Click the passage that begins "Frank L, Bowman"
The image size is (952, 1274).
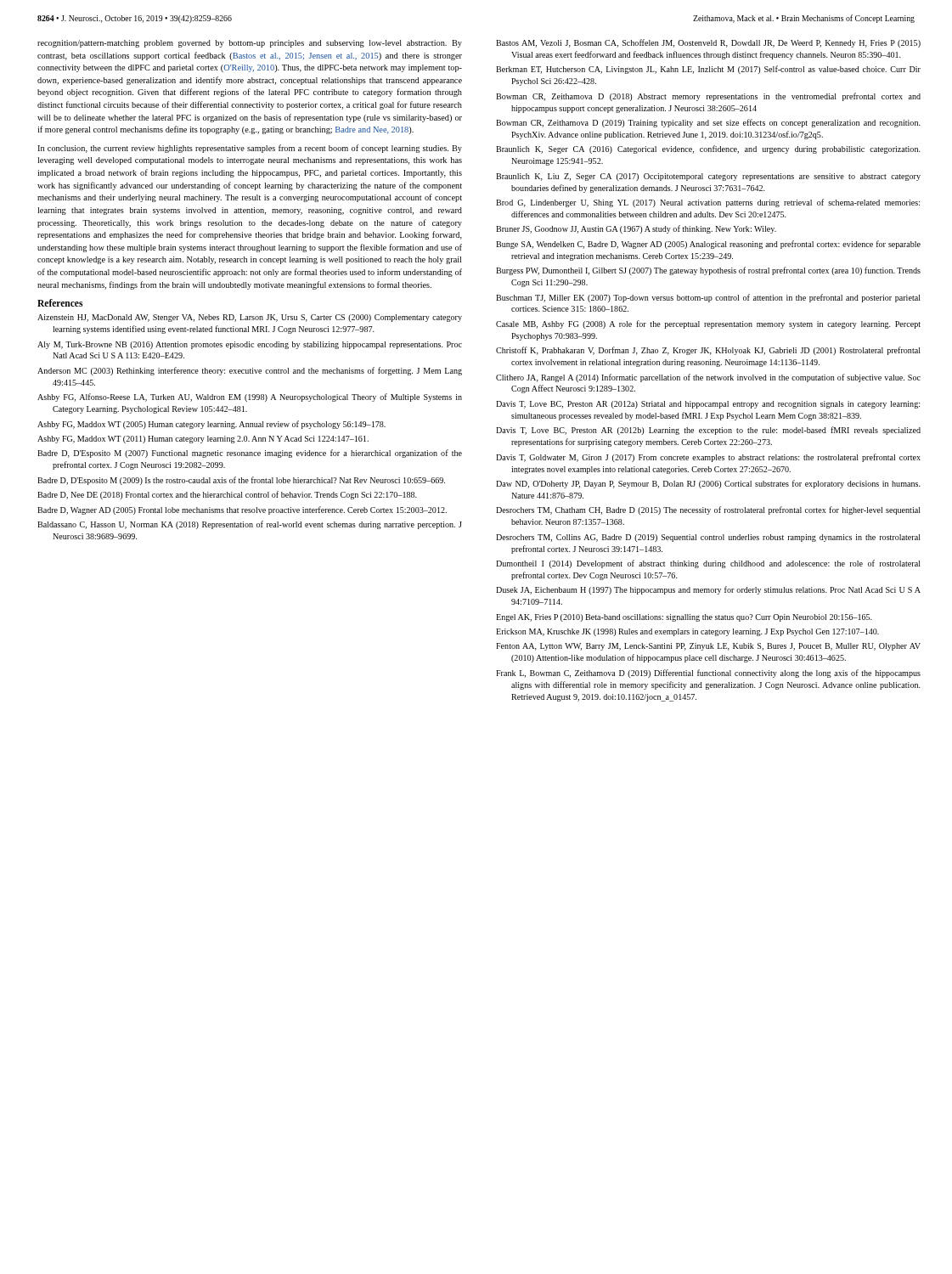pos(708,685)
